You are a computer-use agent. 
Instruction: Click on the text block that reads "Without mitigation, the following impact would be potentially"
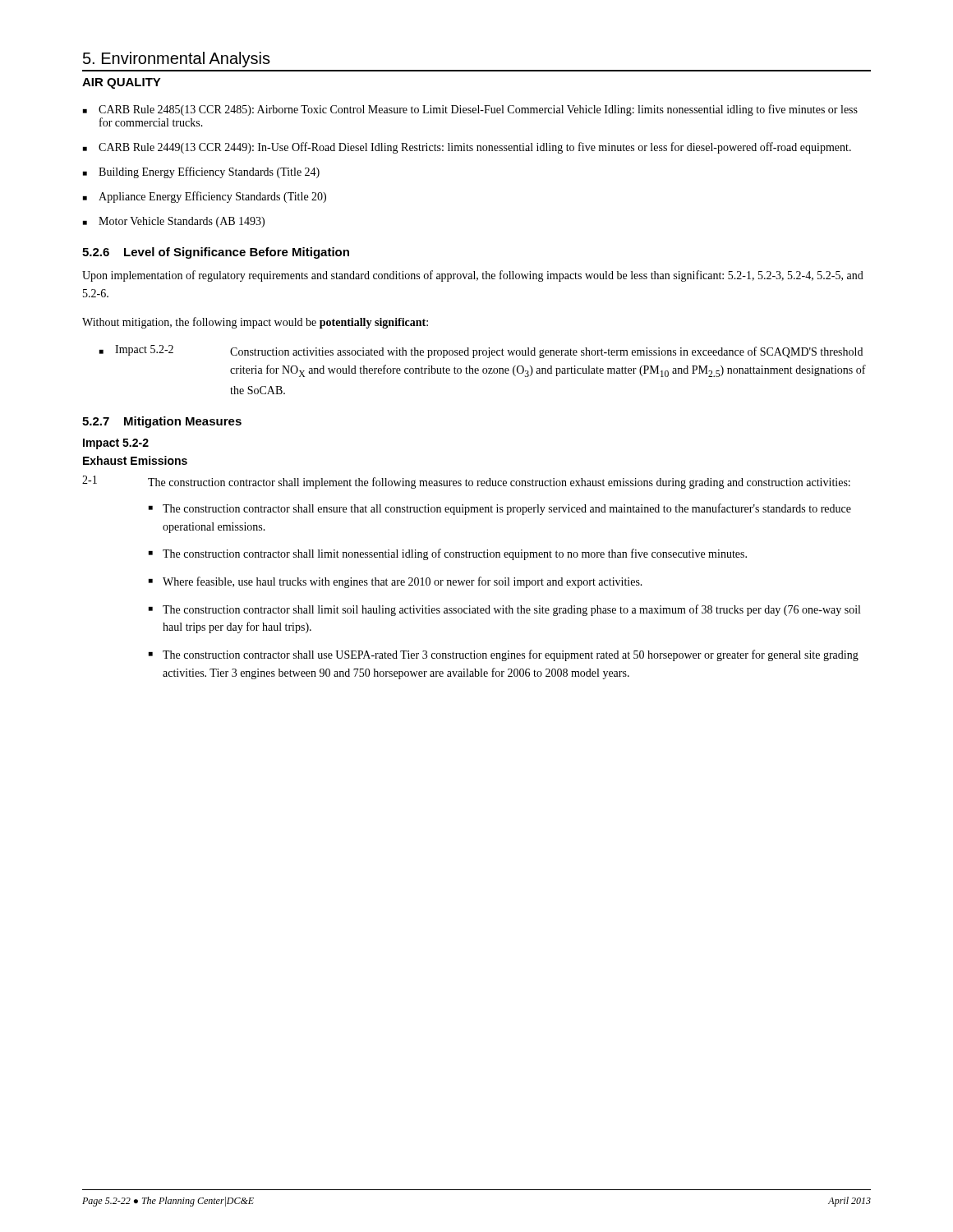(256, 323)
